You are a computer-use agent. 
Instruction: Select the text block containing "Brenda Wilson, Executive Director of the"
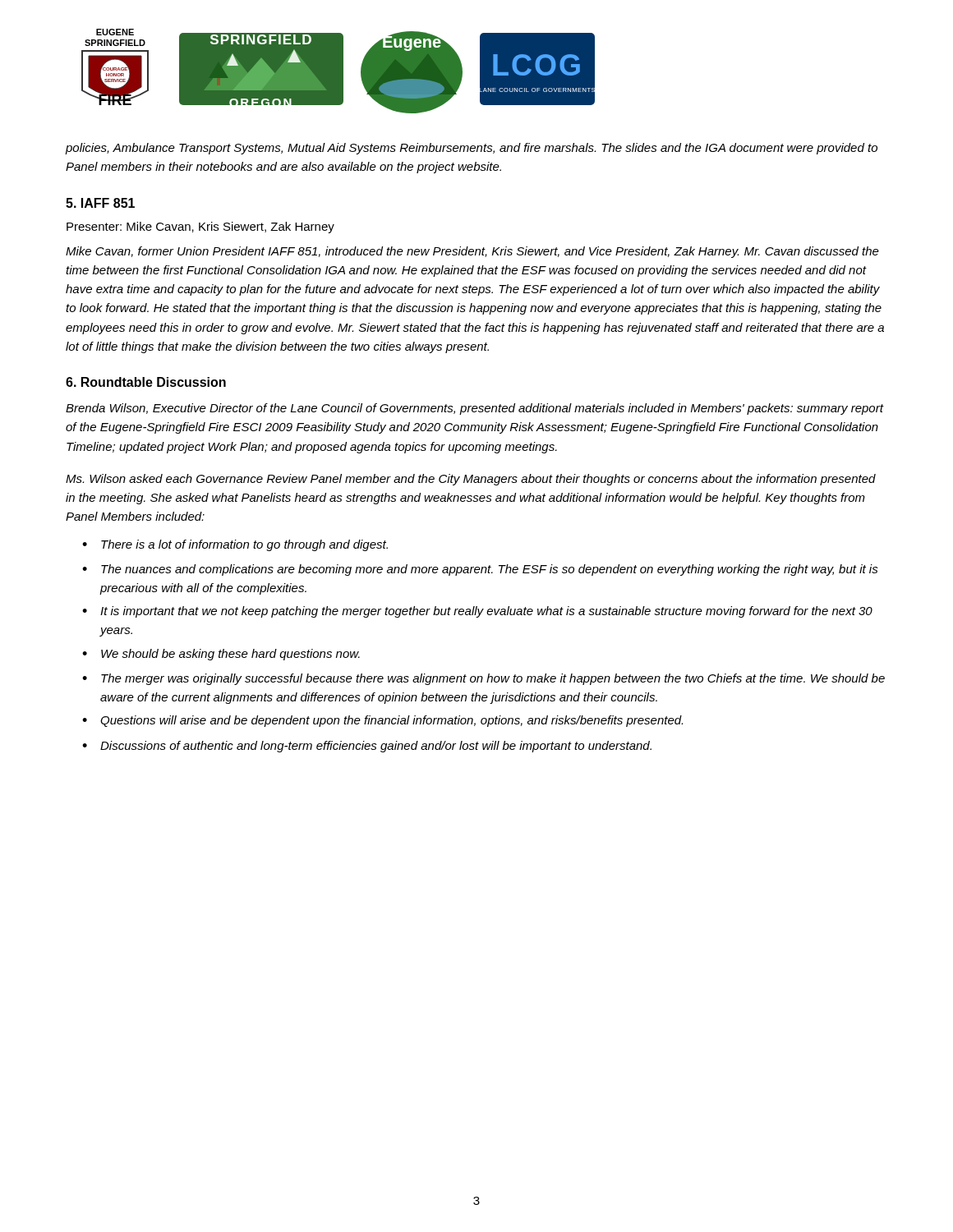pos(474,427)
